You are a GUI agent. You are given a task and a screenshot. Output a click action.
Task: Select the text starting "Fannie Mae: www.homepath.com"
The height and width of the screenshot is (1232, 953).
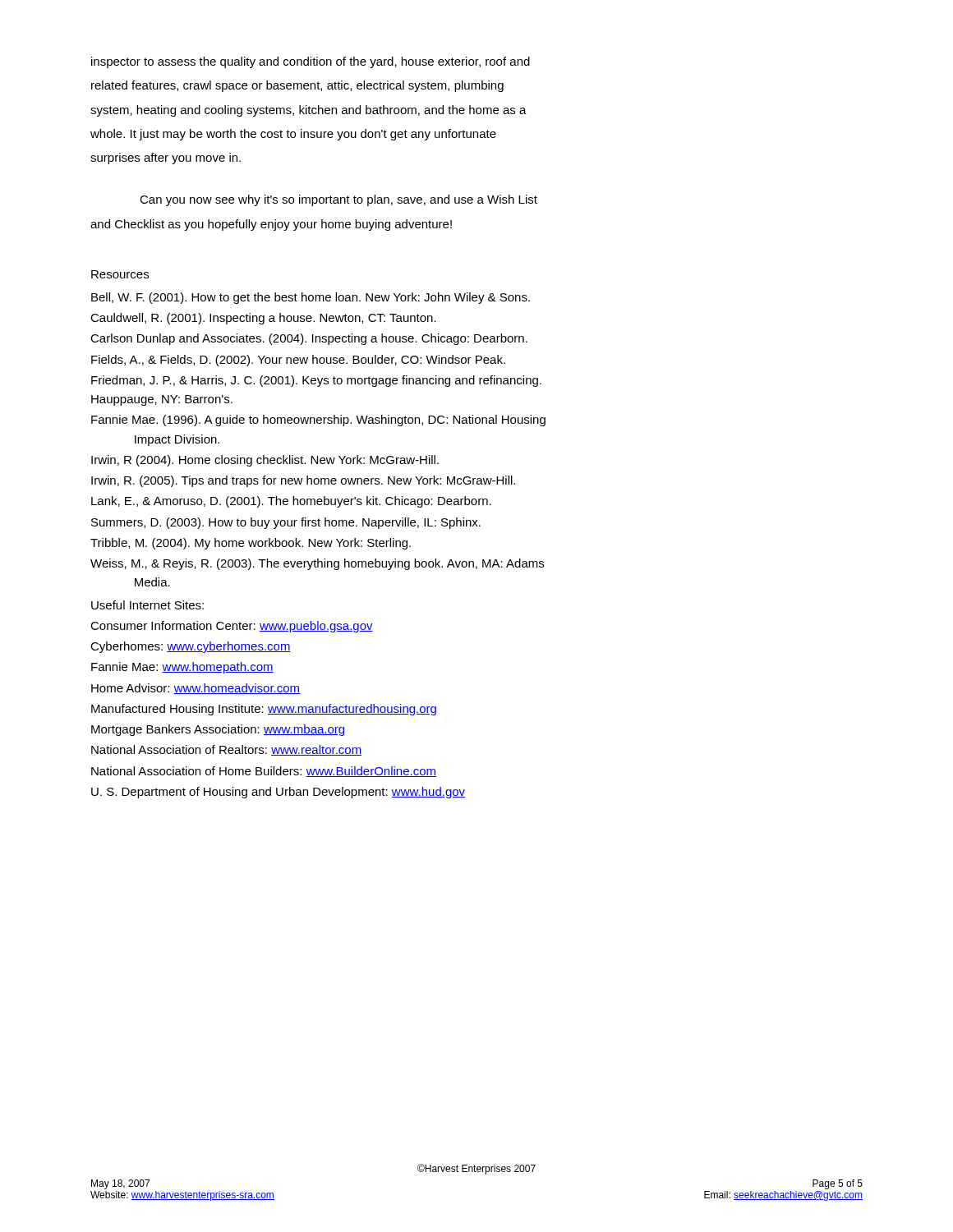pyautogui.click(x=182, y=667)
